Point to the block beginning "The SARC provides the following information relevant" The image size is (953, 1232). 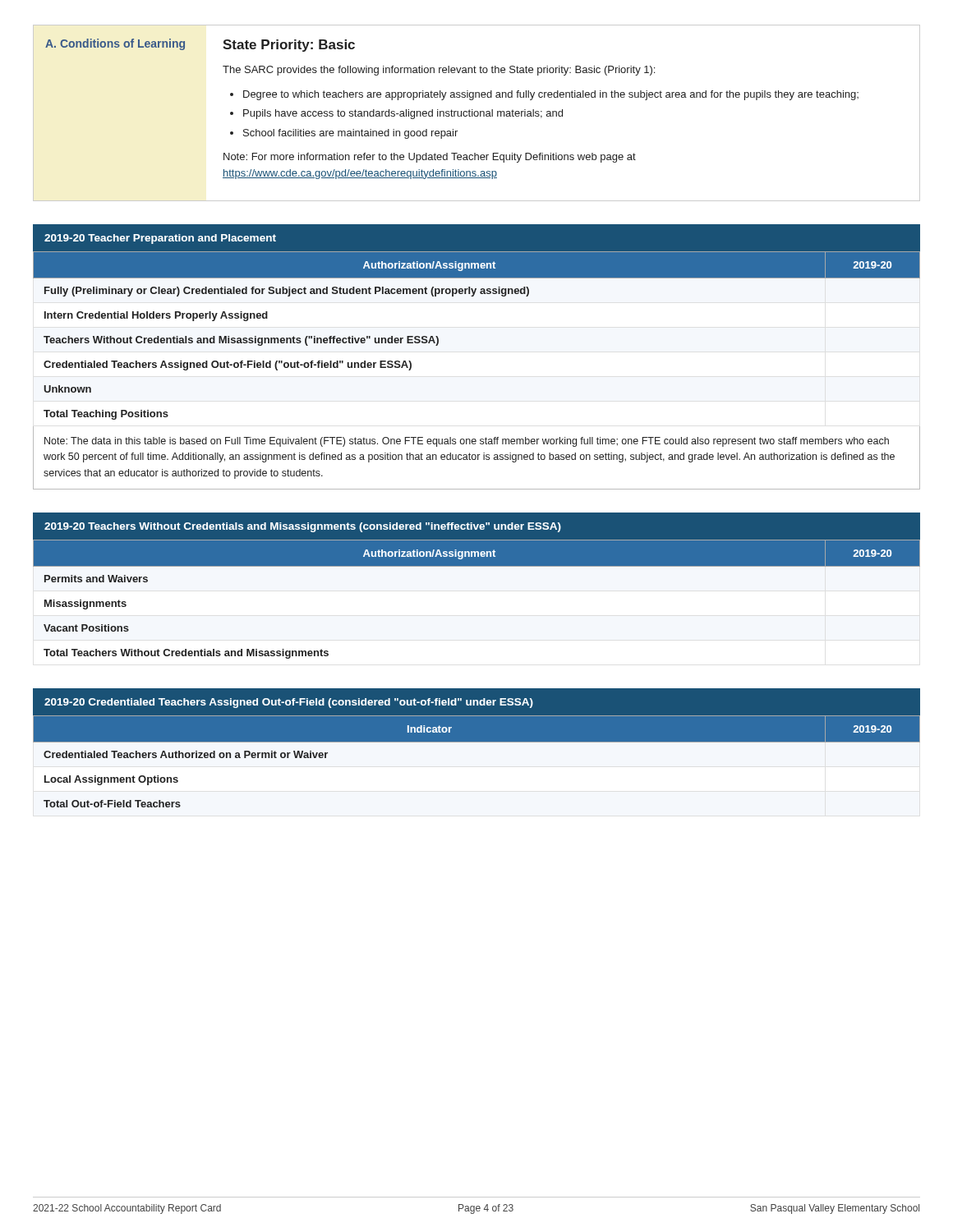[563, 70]
